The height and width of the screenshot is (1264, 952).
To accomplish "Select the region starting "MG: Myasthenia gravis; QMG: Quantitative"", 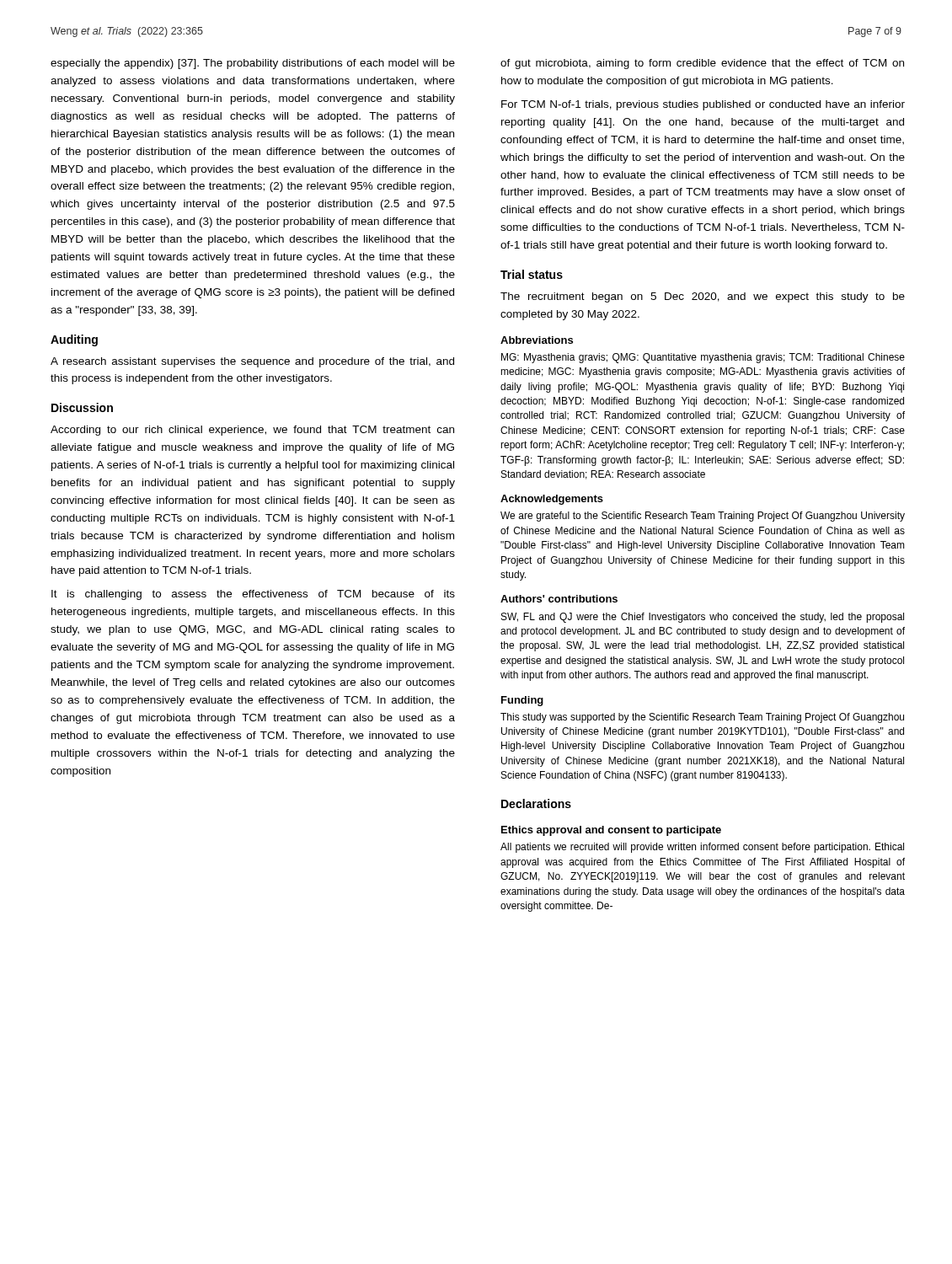I will (x=703, y=416).
